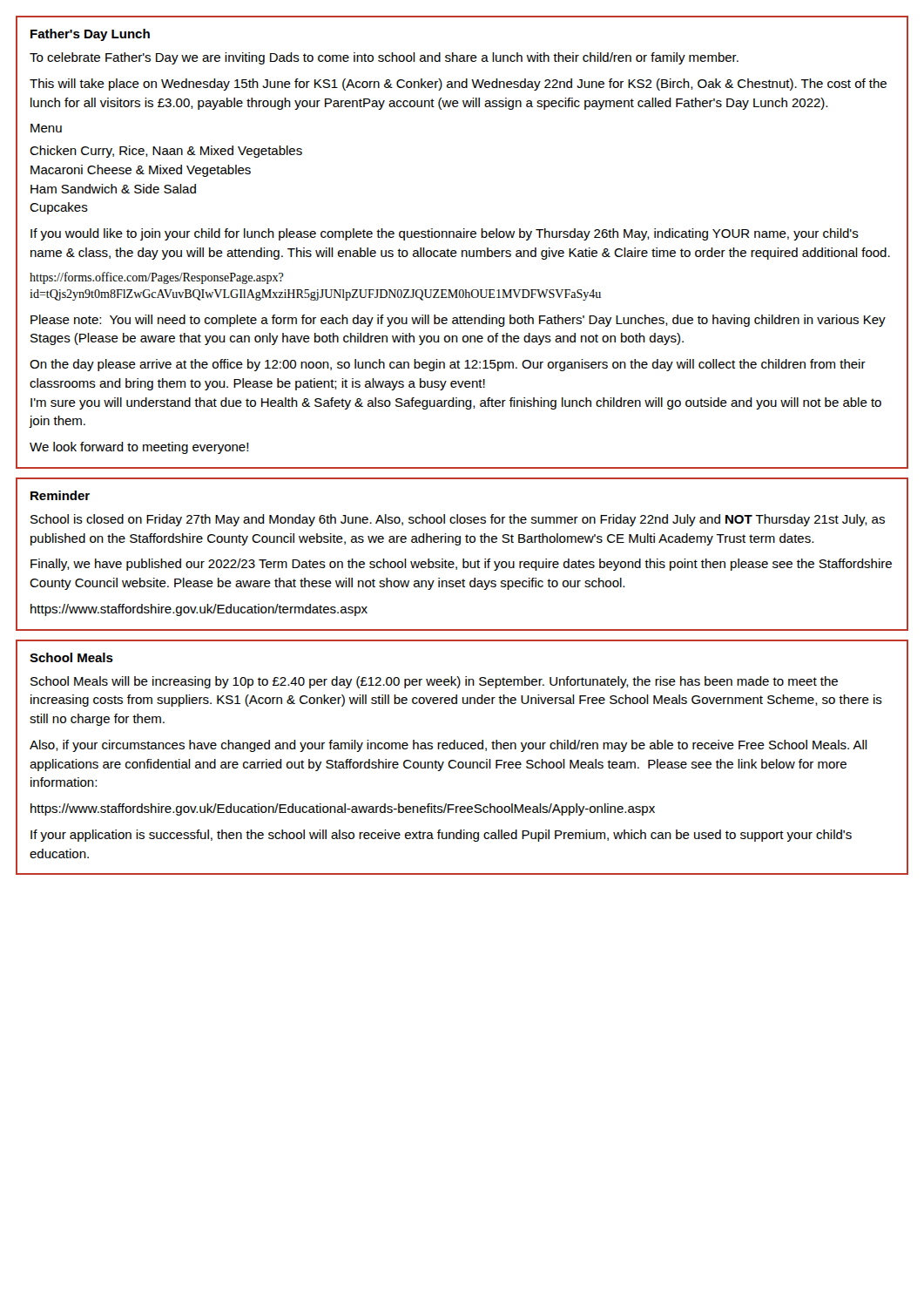Click on the list item that says "Macaroni Cheese & Mixed Vegetables"

140,169
